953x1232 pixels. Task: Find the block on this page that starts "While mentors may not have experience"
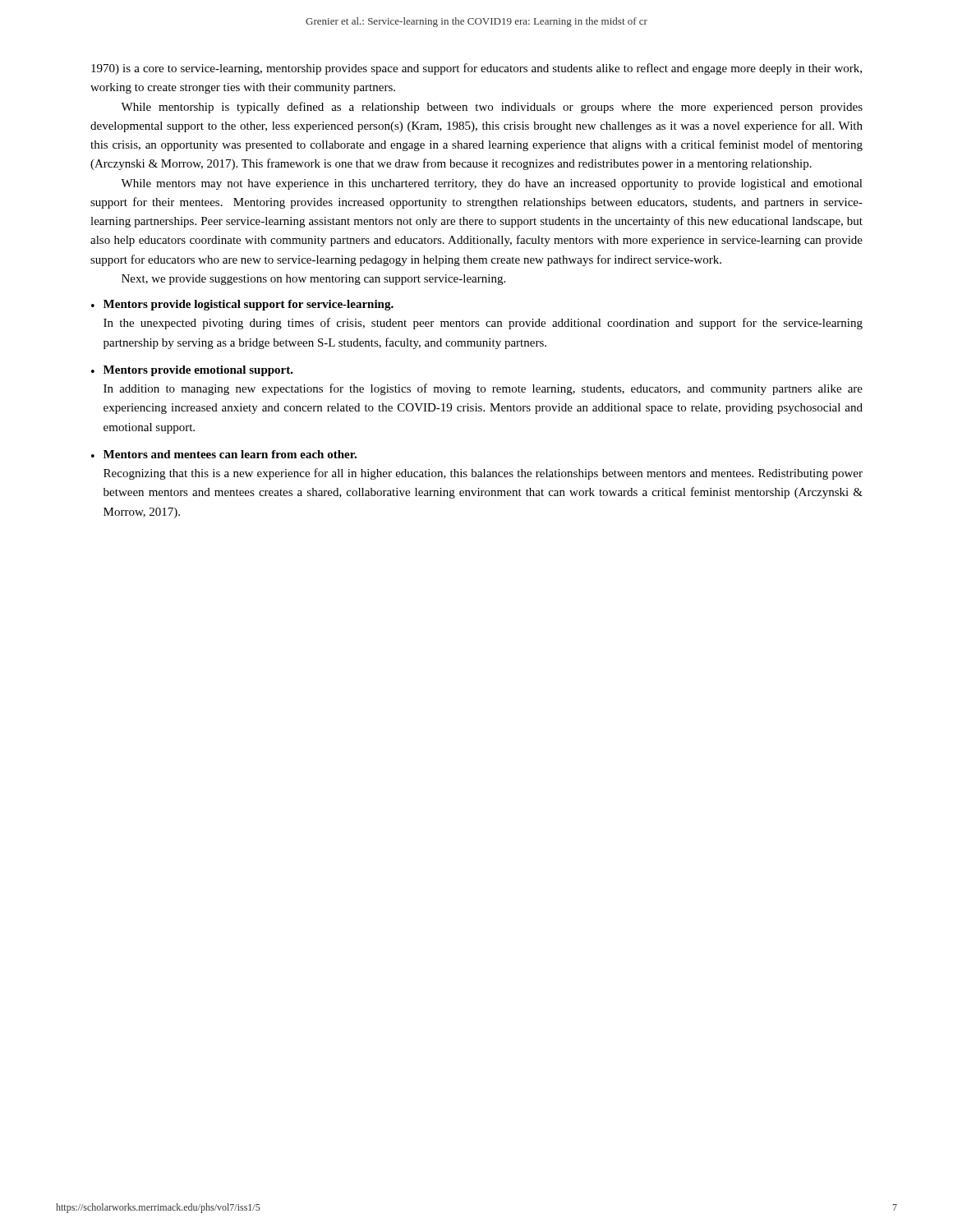476,221
